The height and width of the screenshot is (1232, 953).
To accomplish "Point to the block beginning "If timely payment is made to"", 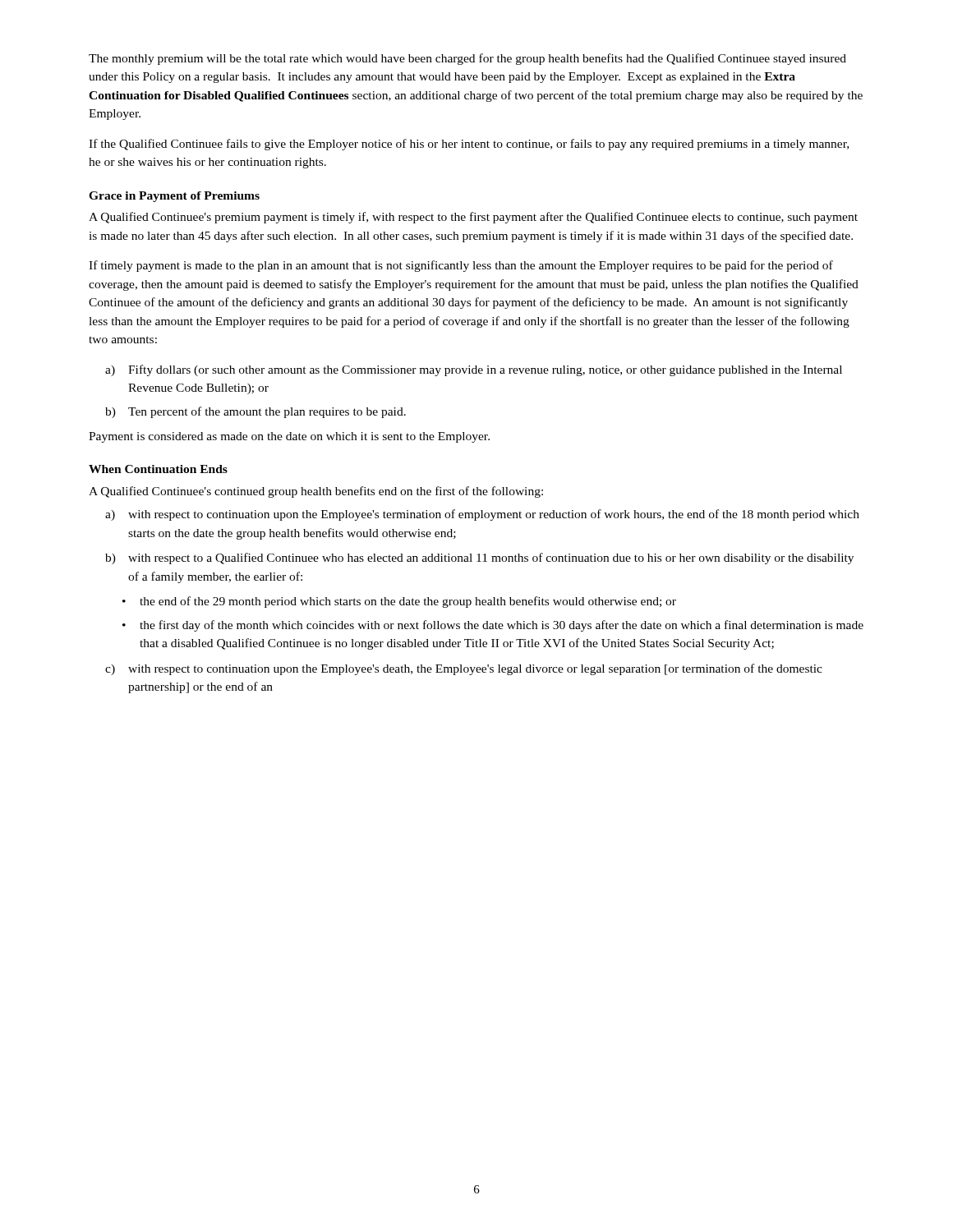I will 476,303.
